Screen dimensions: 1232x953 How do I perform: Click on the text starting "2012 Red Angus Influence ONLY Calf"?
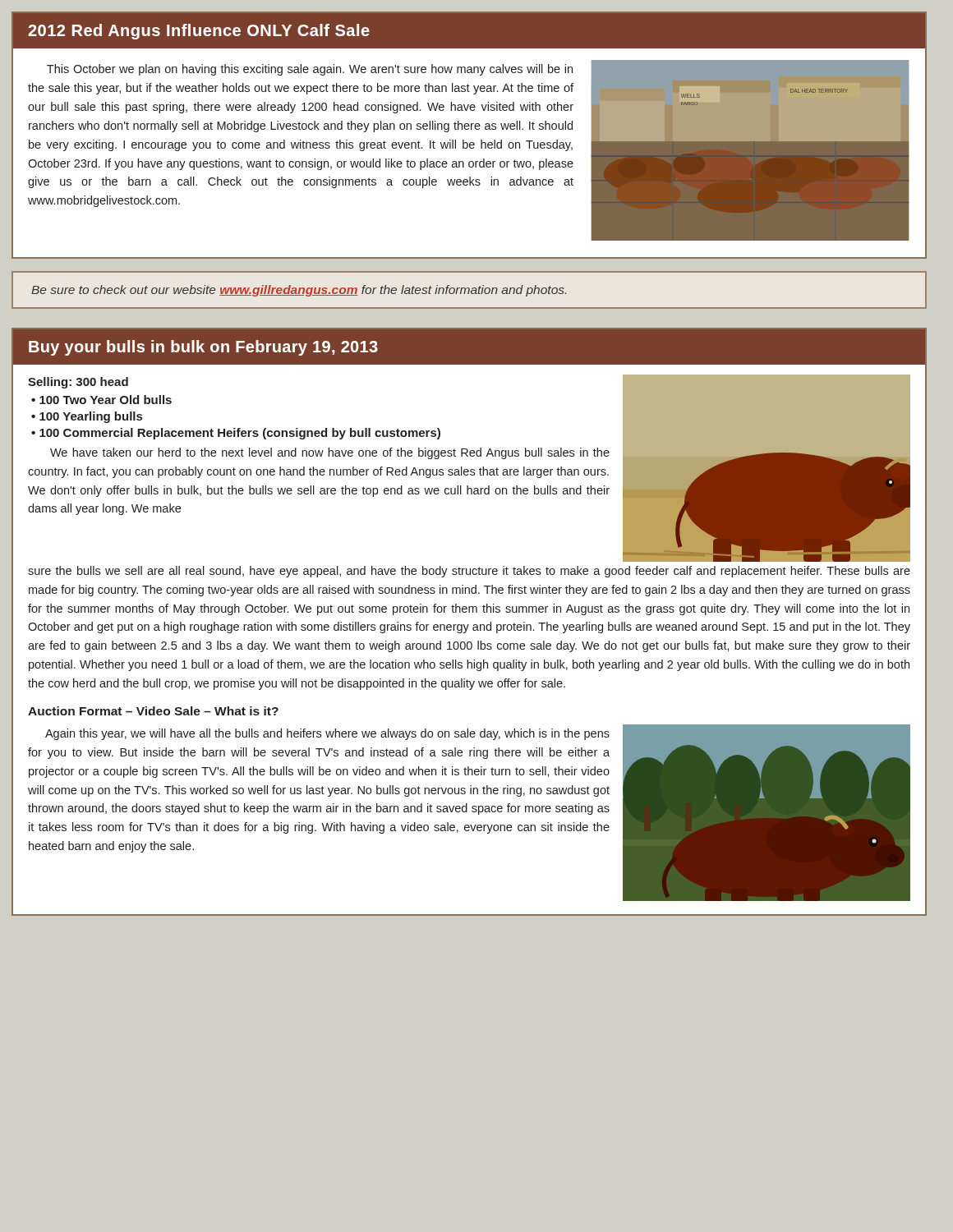click(x=199, y=30)
